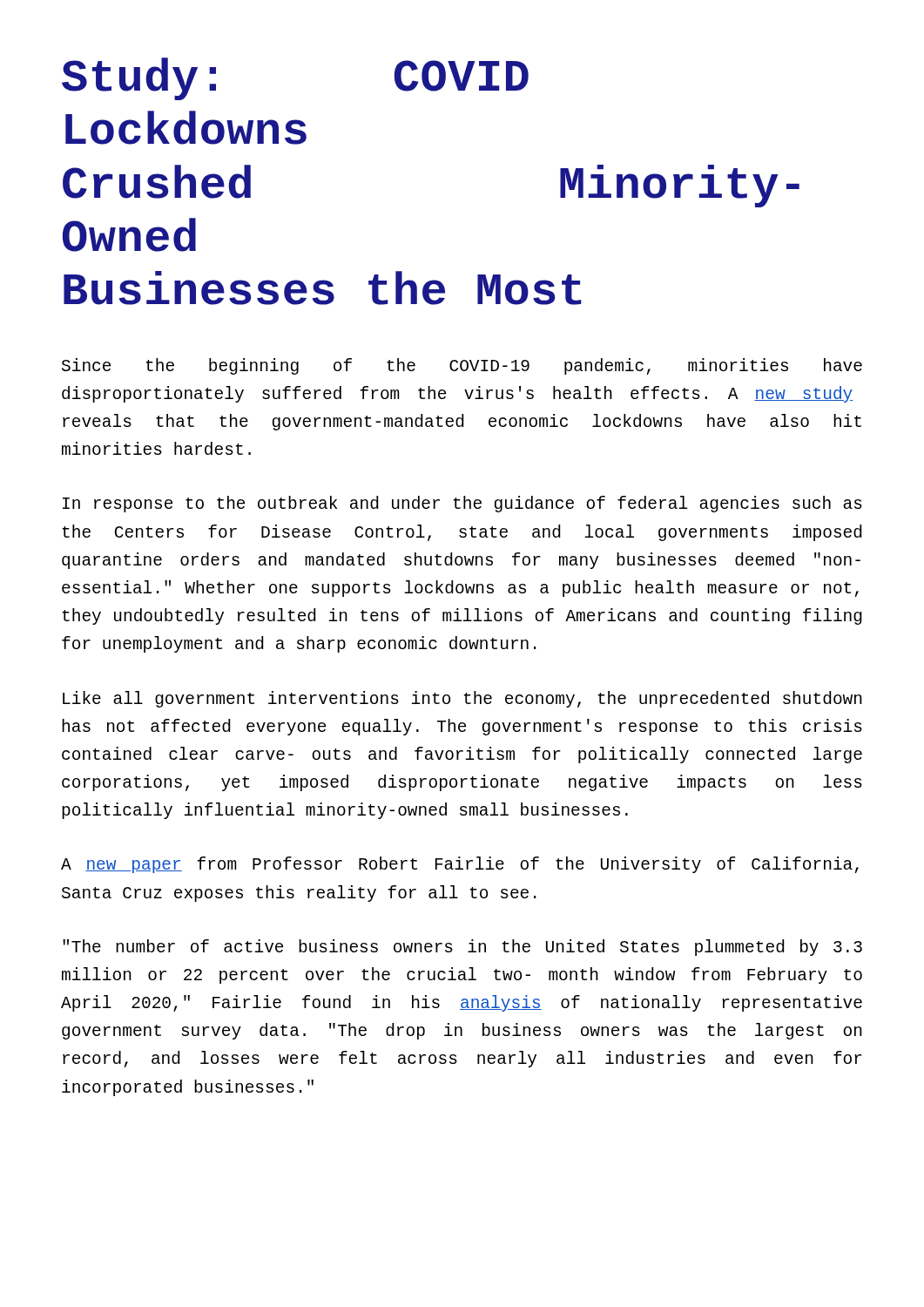Find the block on this page that starts ""The number of active business owners in"
Screen dimensions: 1307x924
click(462, 1018)
